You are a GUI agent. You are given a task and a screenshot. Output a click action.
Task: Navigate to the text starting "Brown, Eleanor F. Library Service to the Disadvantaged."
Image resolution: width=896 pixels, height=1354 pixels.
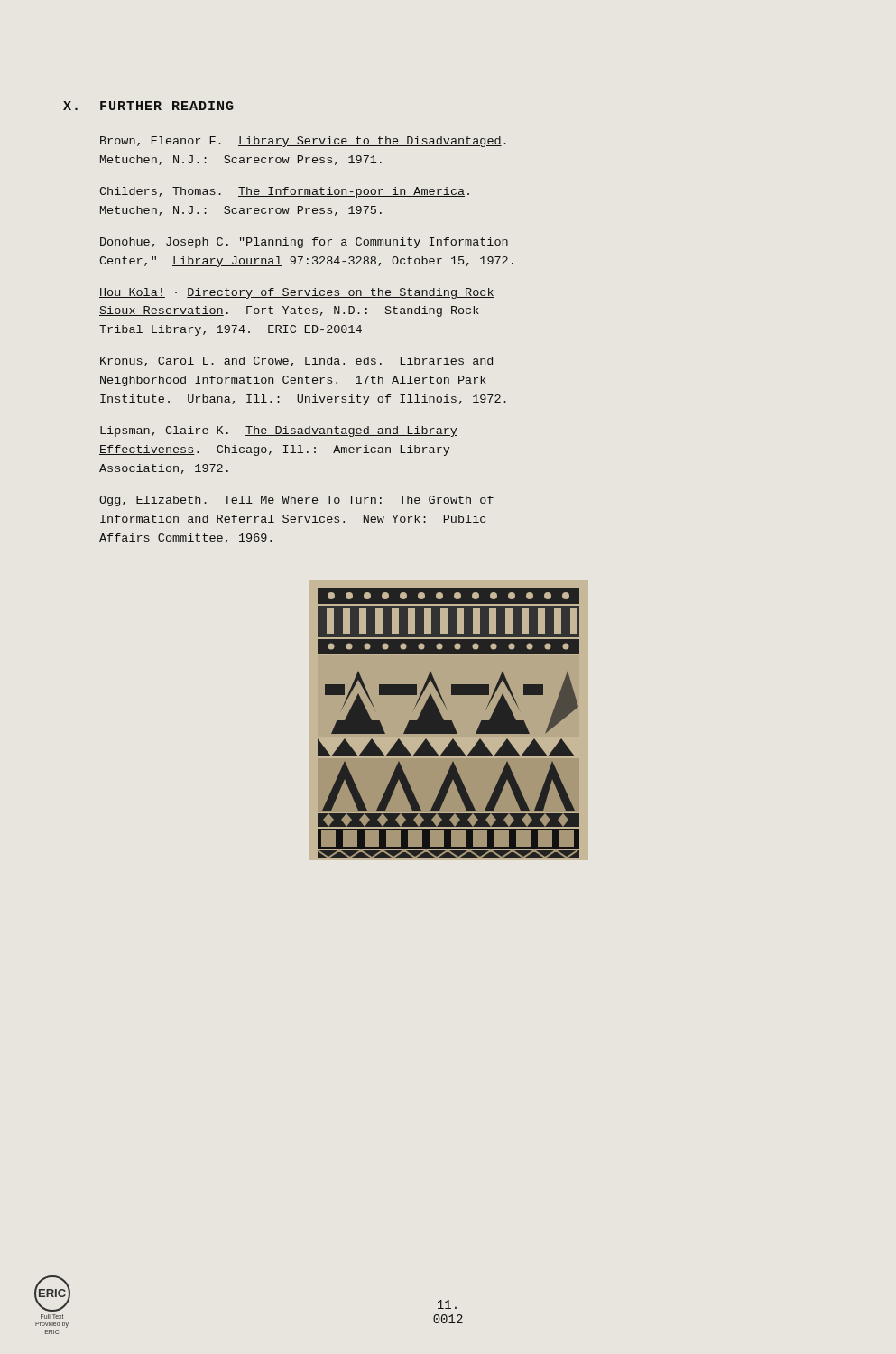tap(304, 151)
